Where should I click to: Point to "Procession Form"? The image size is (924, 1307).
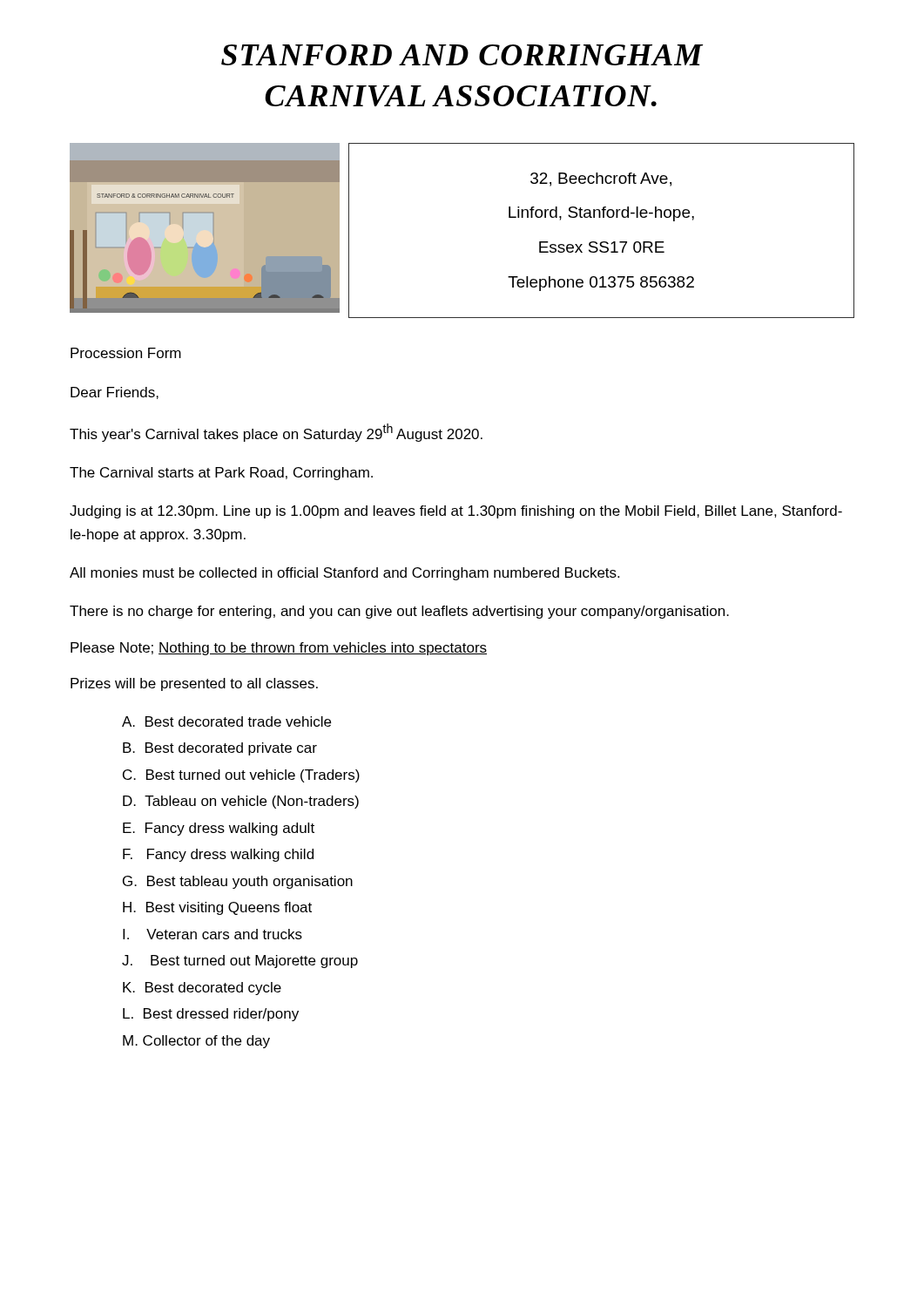(x=126, y=353)
